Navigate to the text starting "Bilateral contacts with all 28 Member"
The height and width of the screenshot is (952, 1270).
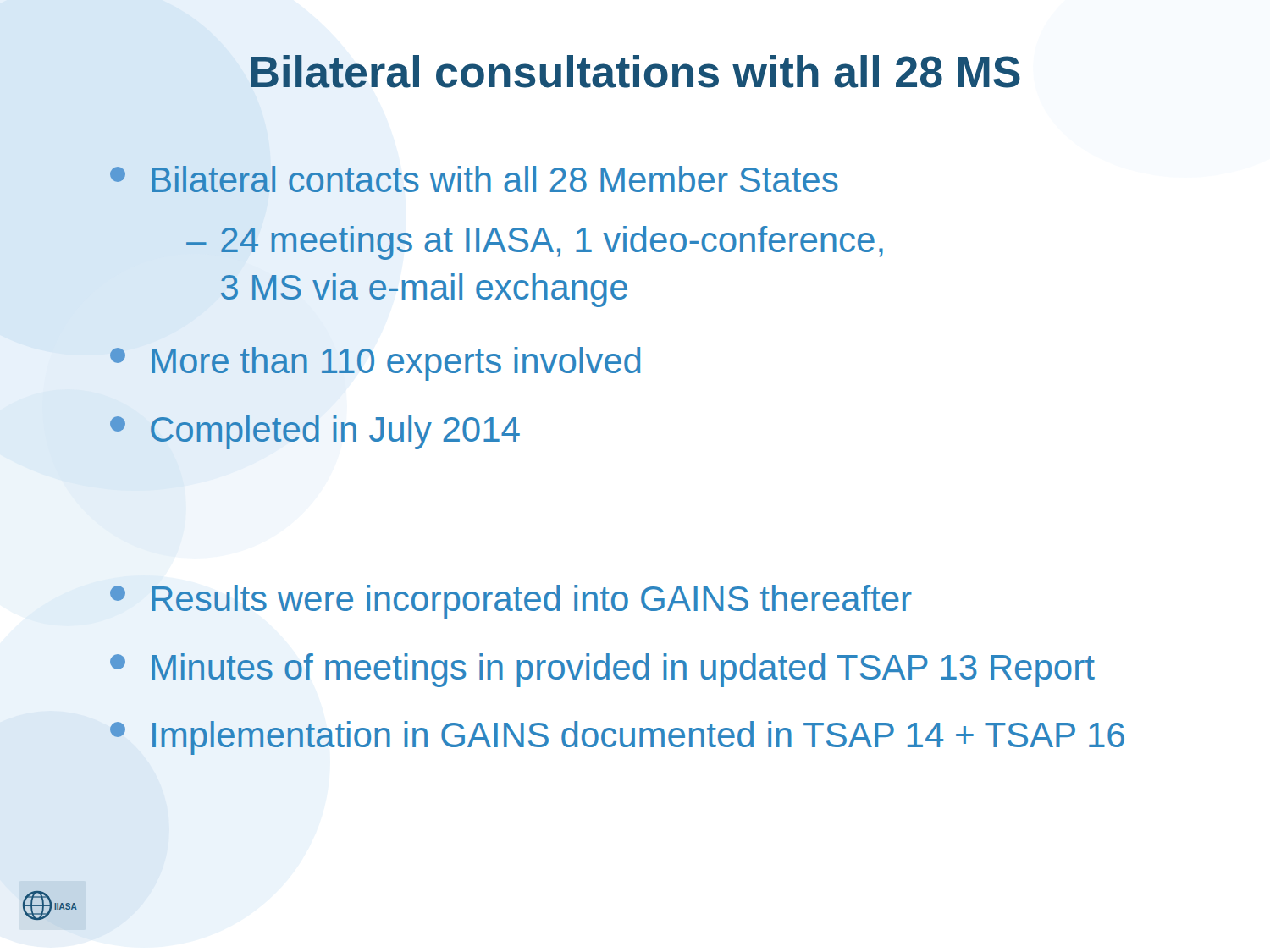pyautogui.click(x=474, y=180)
